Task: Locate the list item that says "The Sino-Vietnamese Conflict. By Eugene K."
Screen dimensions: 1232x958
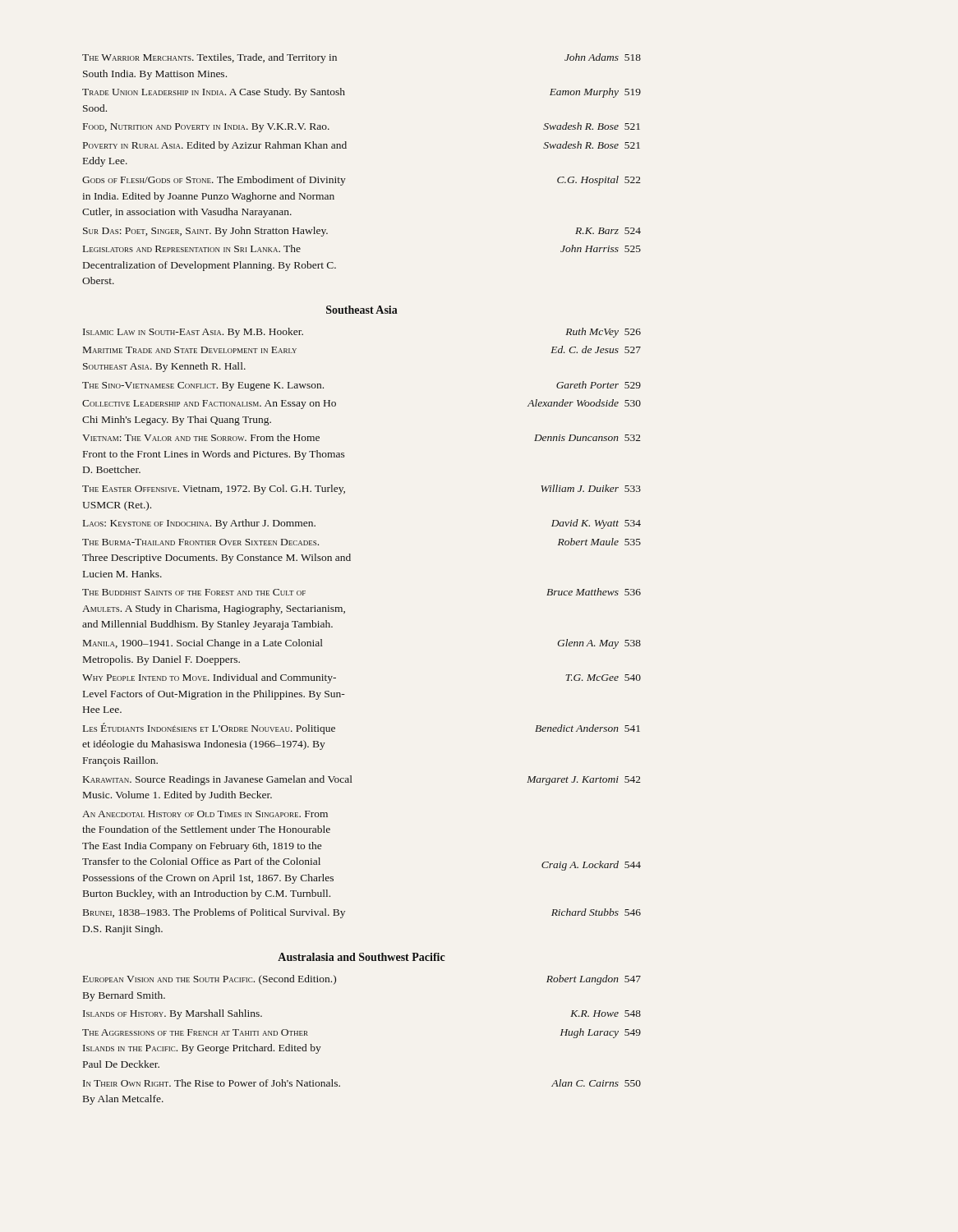Action: pyautogui.click(x=200, y=386)
